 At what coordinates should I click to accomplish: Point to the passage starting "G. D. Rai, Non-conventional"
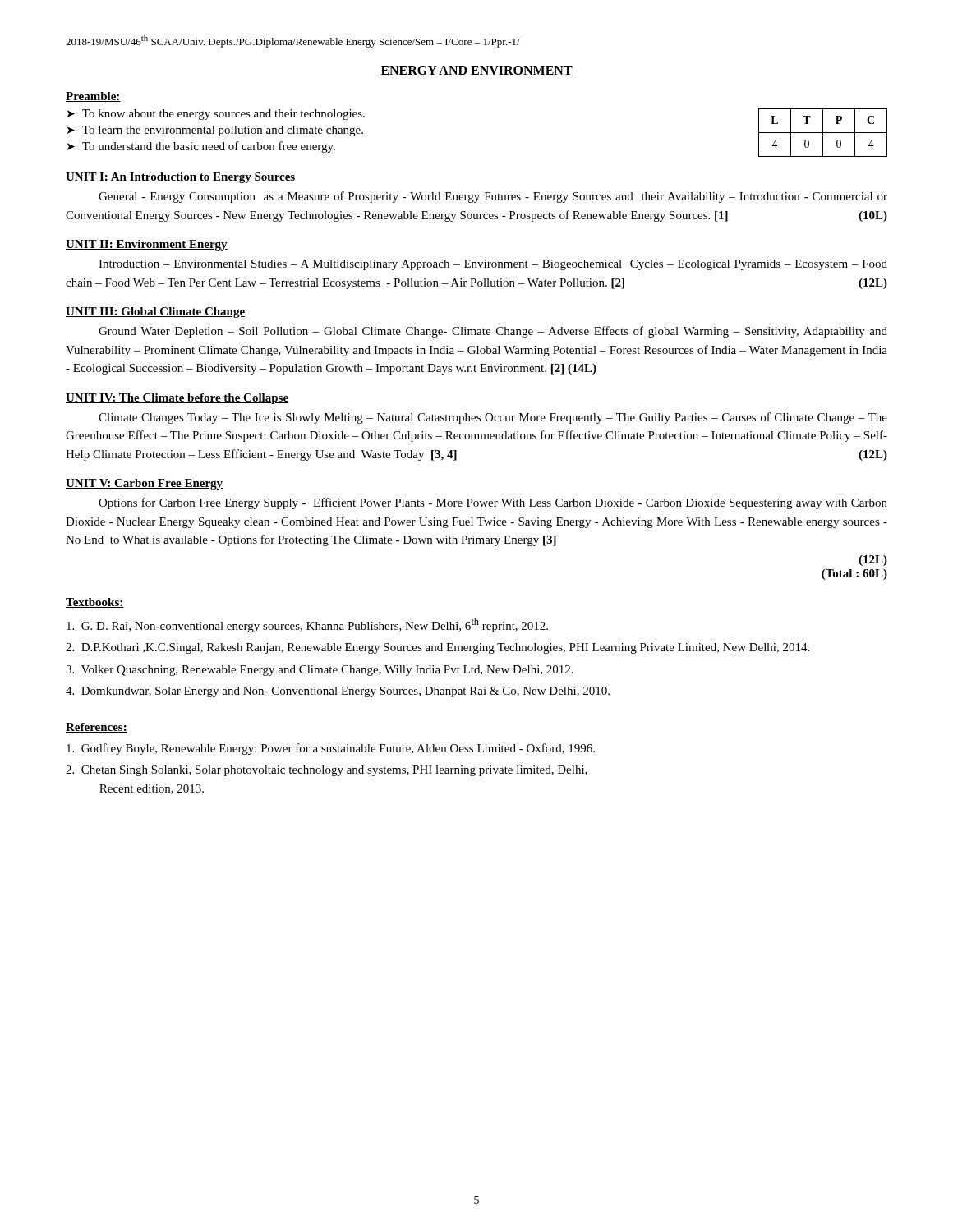(x=307, y=624)
